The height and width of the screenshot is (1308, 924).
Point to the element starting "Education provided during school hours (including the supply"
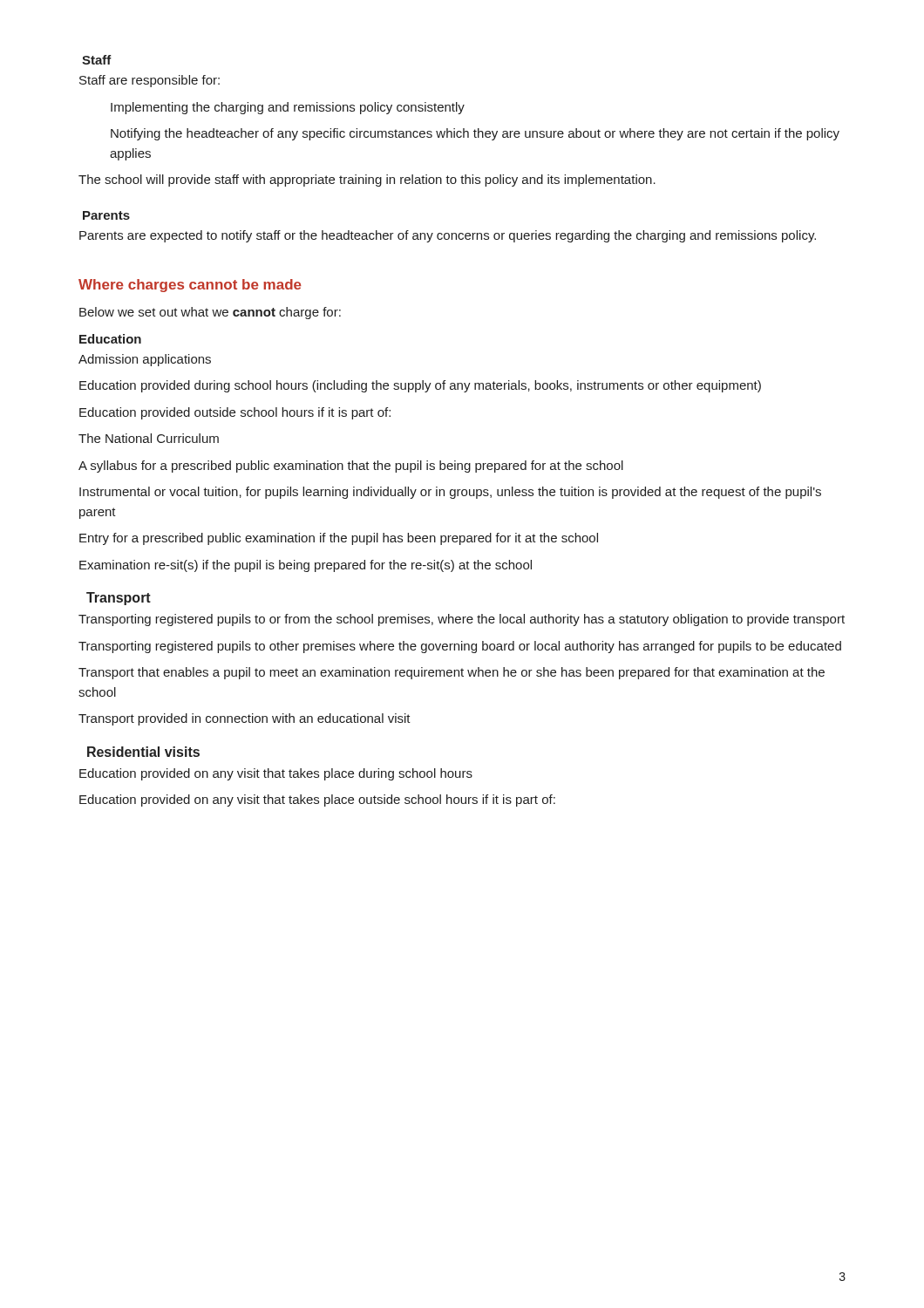(x=420, y=385)
